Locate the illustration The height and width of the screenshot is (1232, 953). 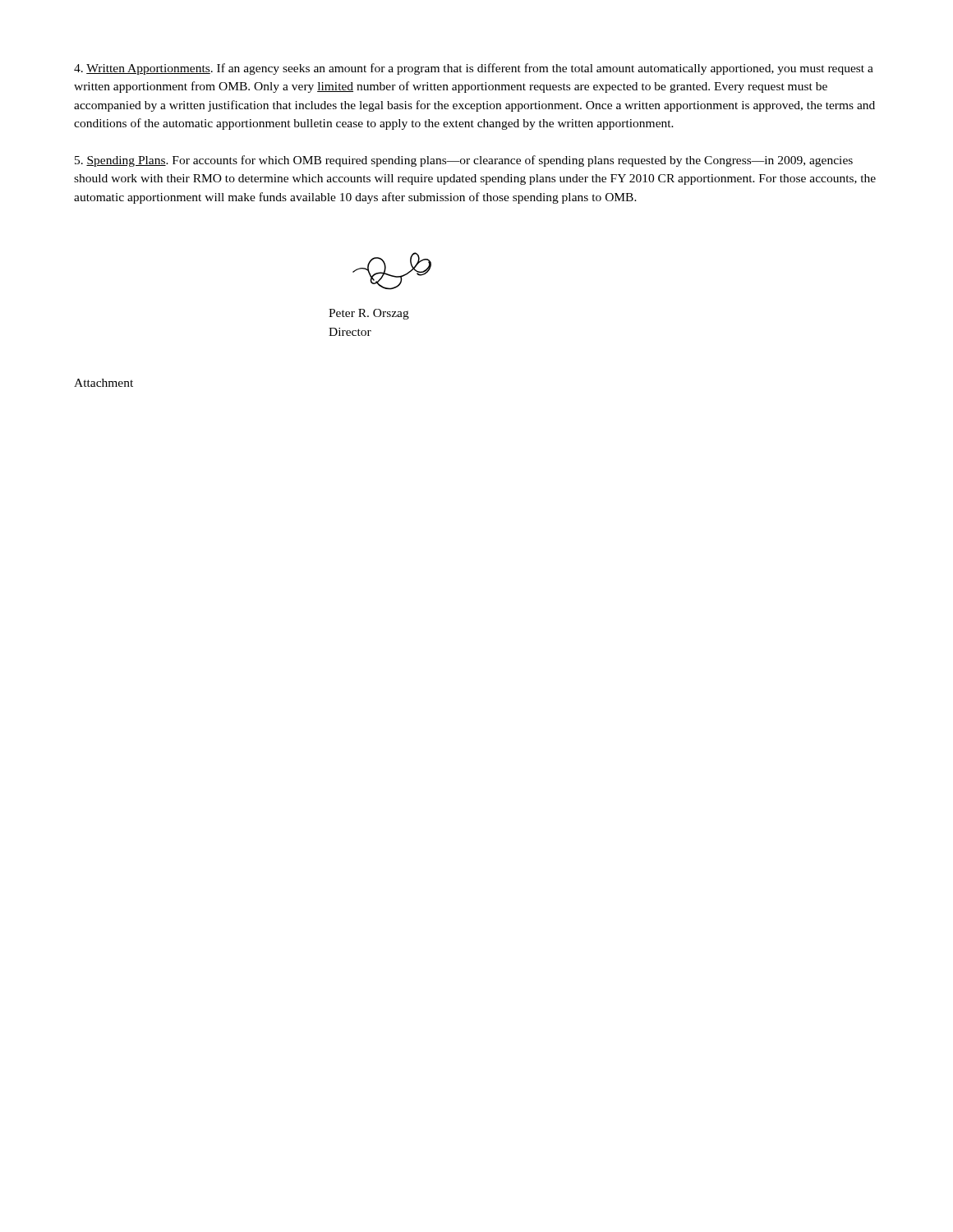click(394, 266)
